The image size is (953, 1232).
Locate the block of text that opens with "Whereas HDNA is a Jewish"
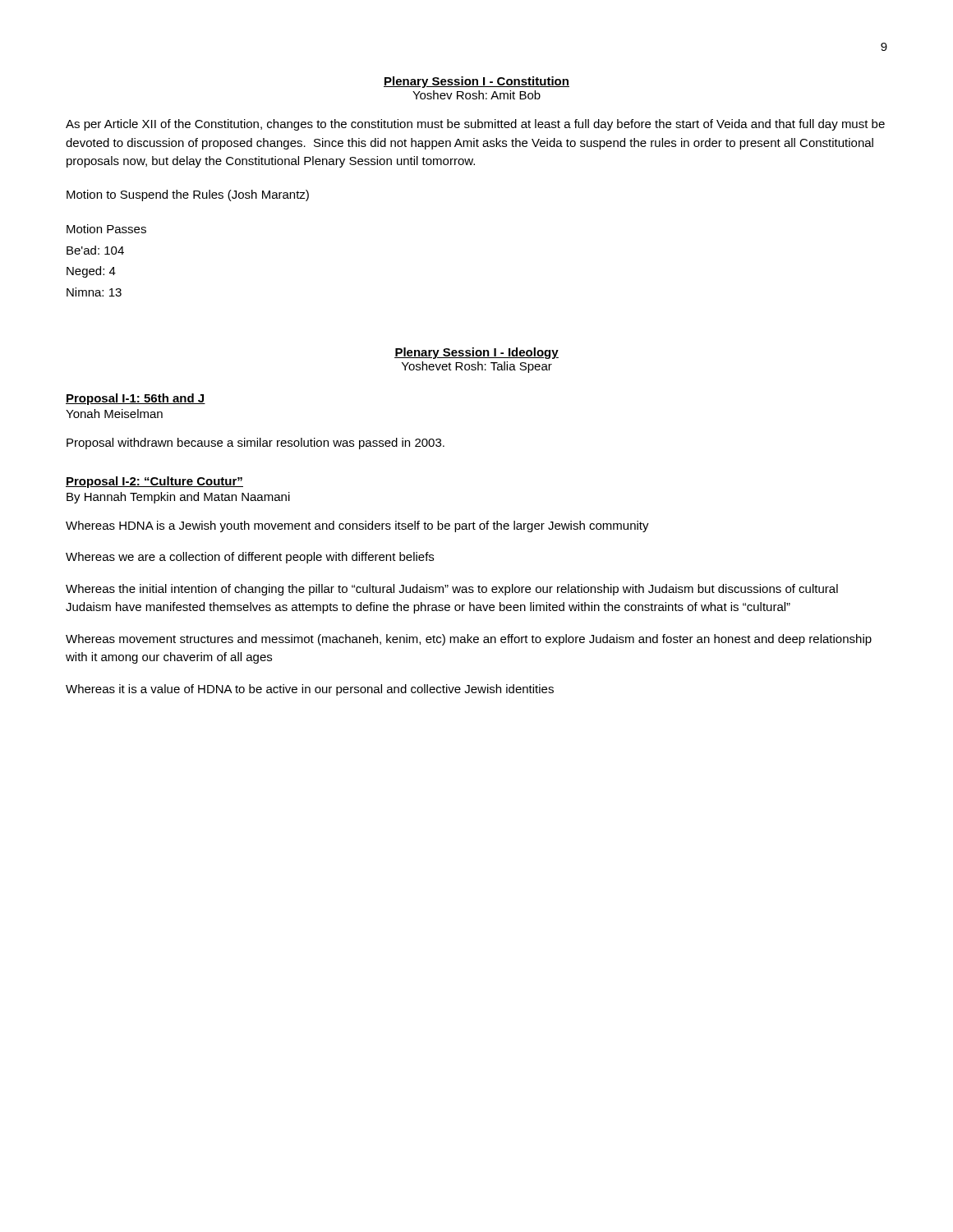[357, 525]
